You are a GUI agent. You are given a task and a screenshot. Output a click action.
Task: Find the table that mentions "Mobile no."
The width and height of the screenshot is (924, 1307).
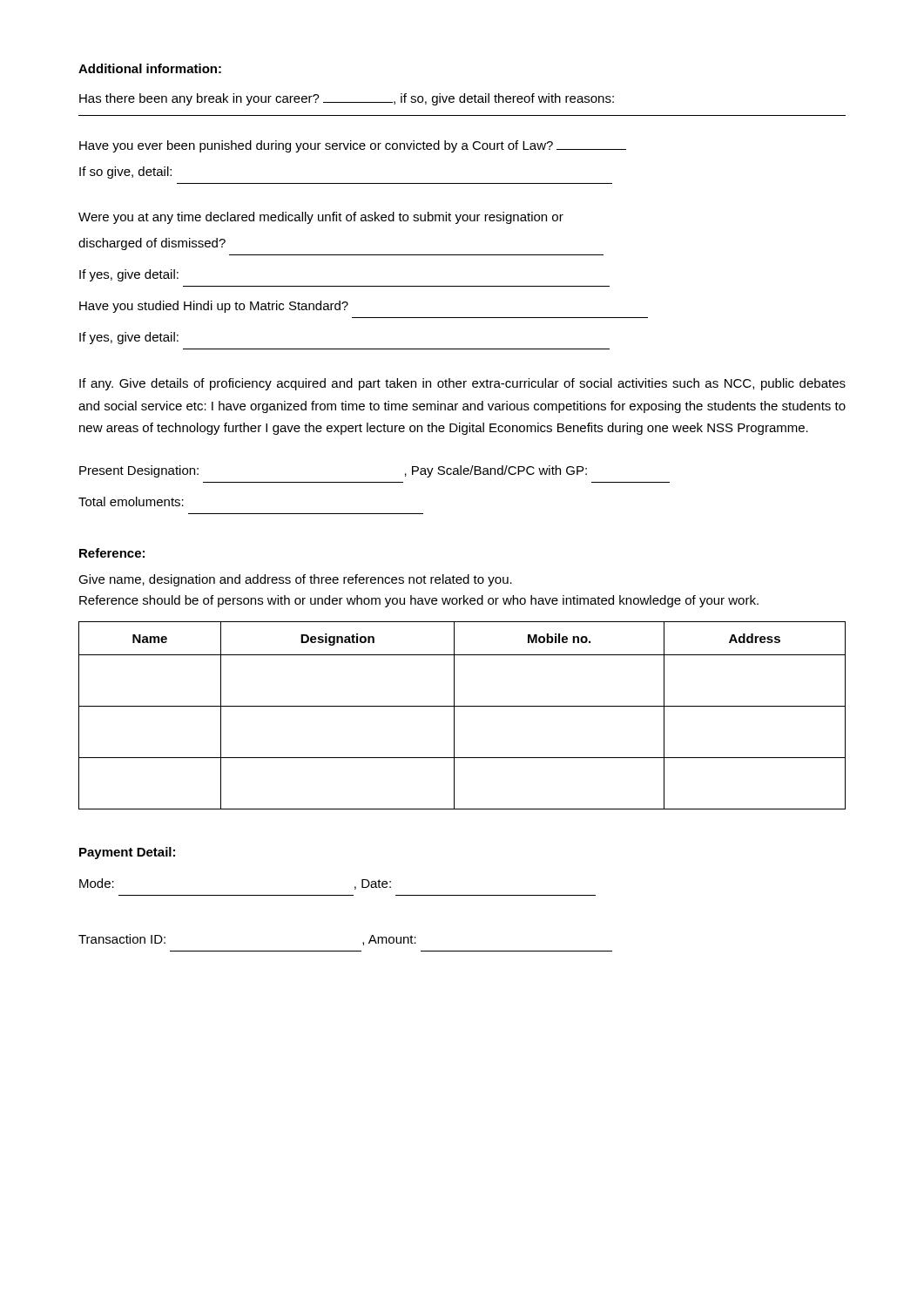tap(462, 715)
